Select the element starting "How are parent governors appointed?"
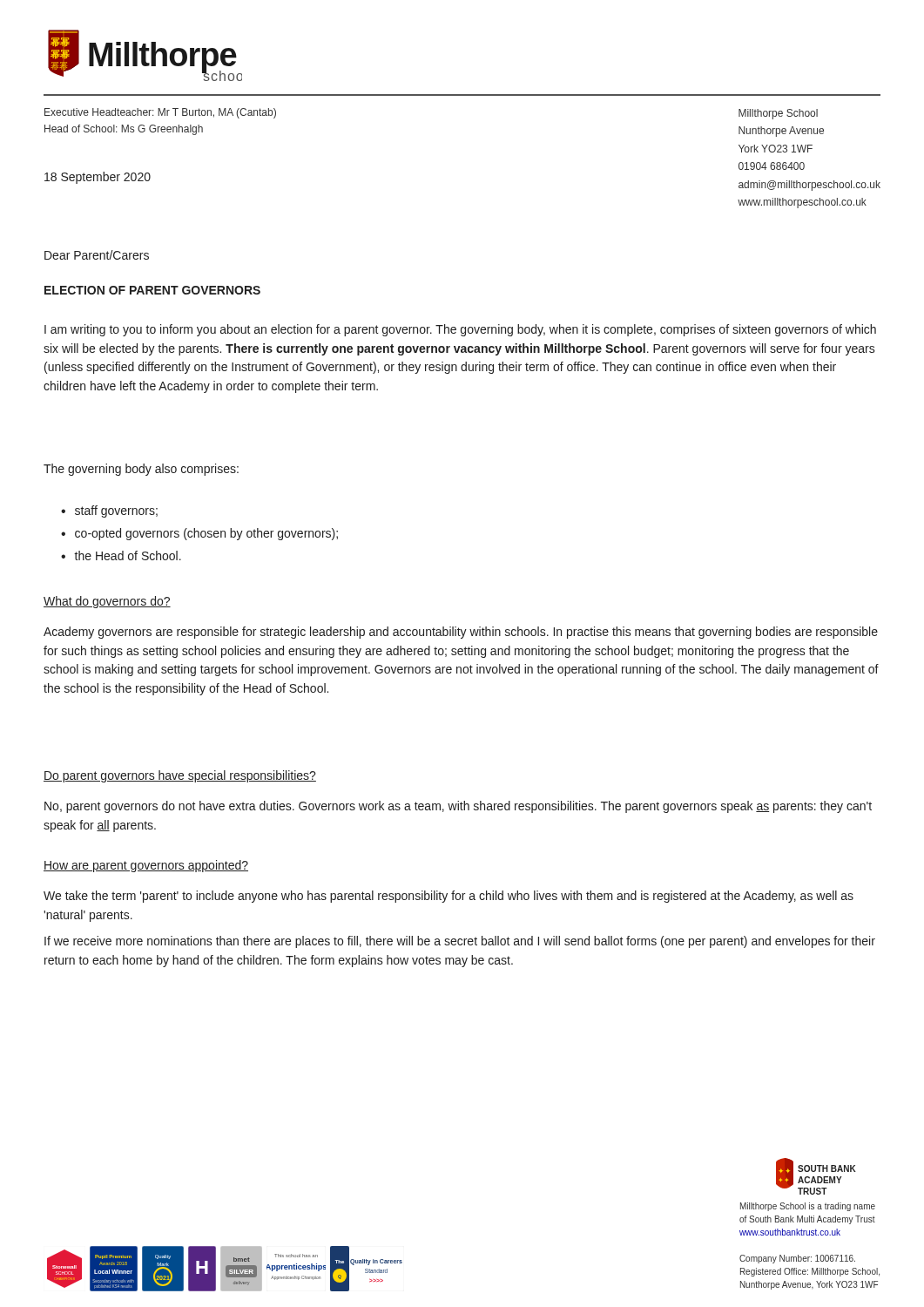This screenshot has height=1307, width=924. point(146,865)
